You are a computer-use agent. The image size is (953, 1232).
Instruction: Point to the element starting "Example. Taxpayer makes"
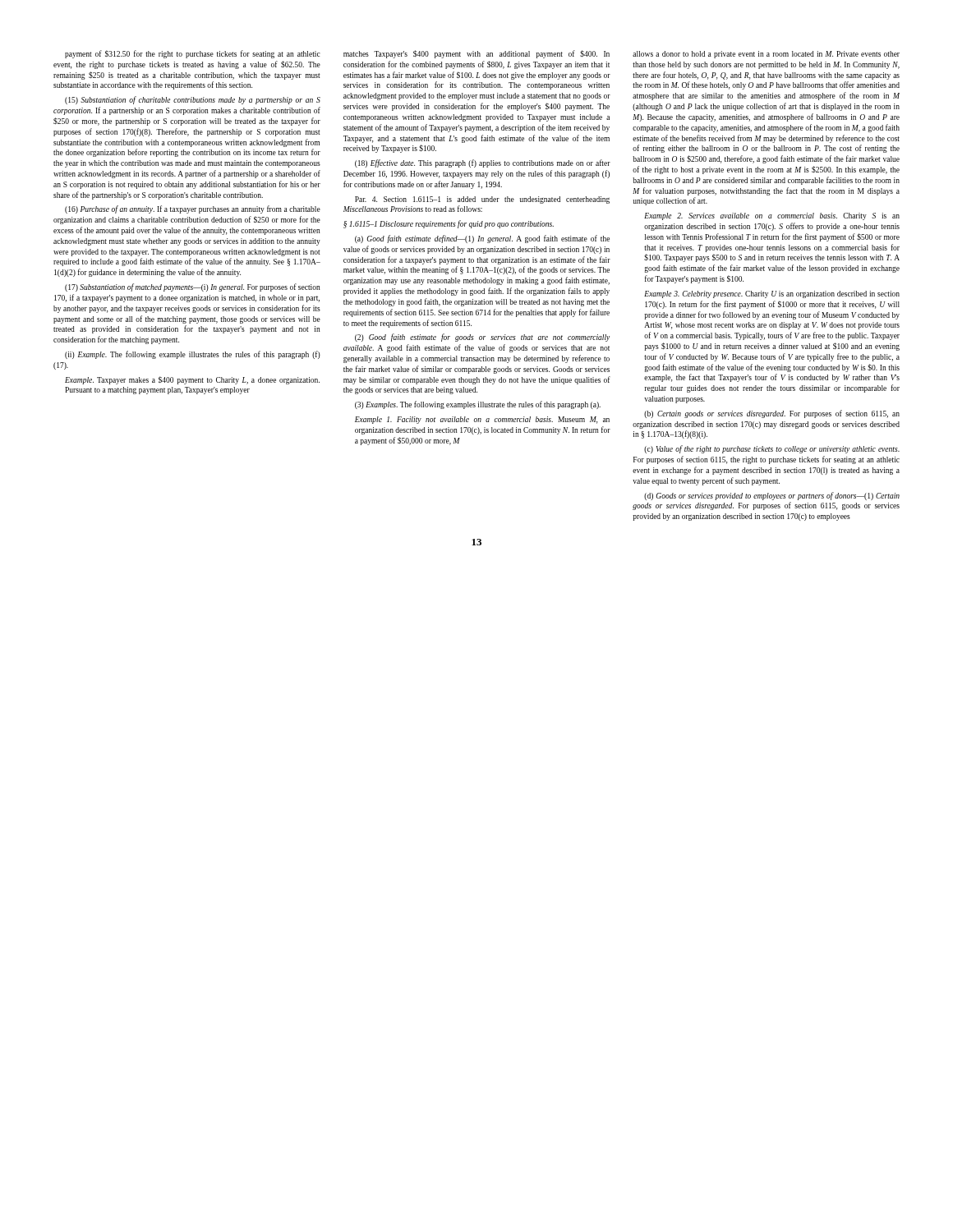pyautogui.click(x=193, y=386)
